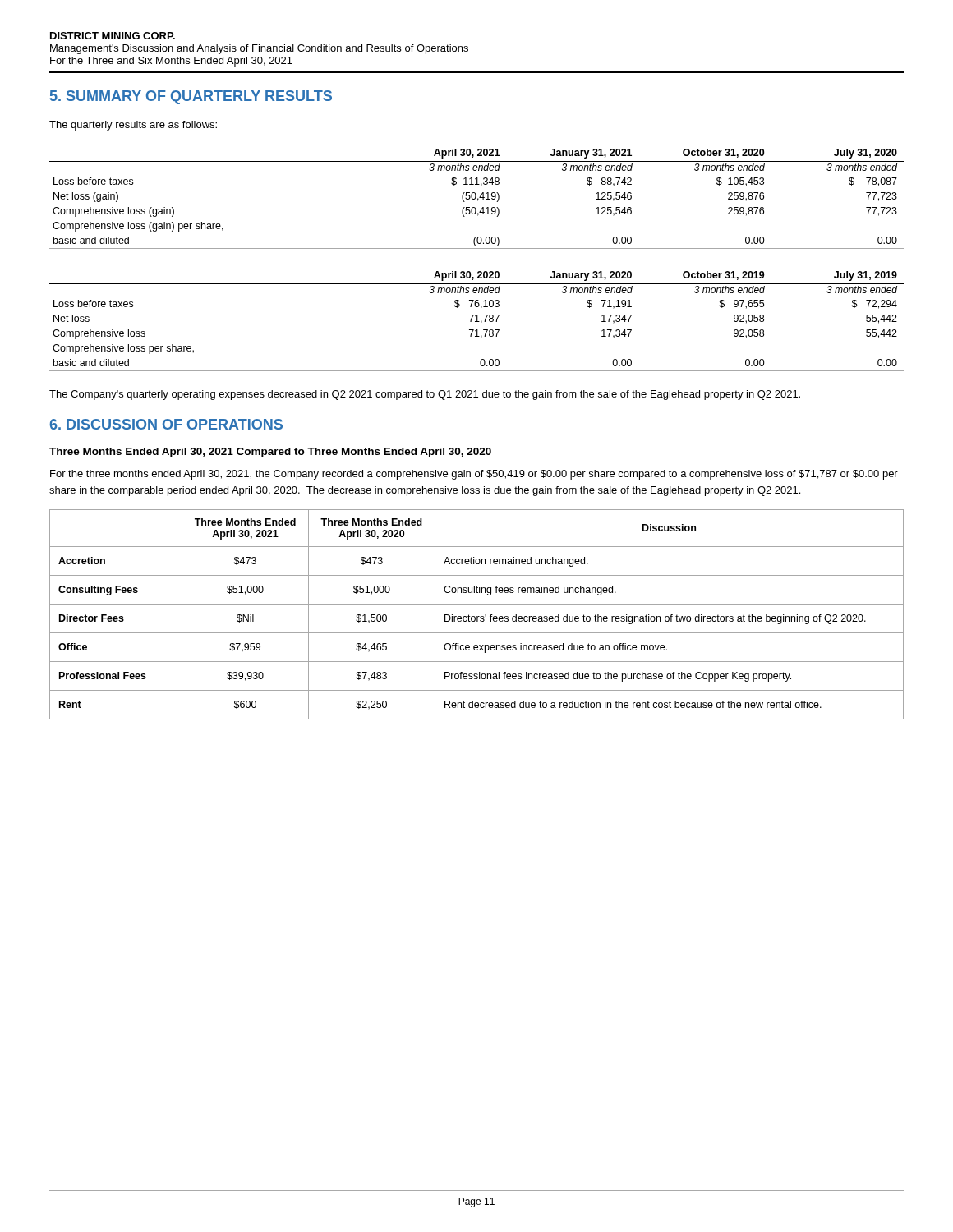Find the table that mentions "July 31, 2020"
This screenshot has height=1232, width=953.
(x=476, y=196)
